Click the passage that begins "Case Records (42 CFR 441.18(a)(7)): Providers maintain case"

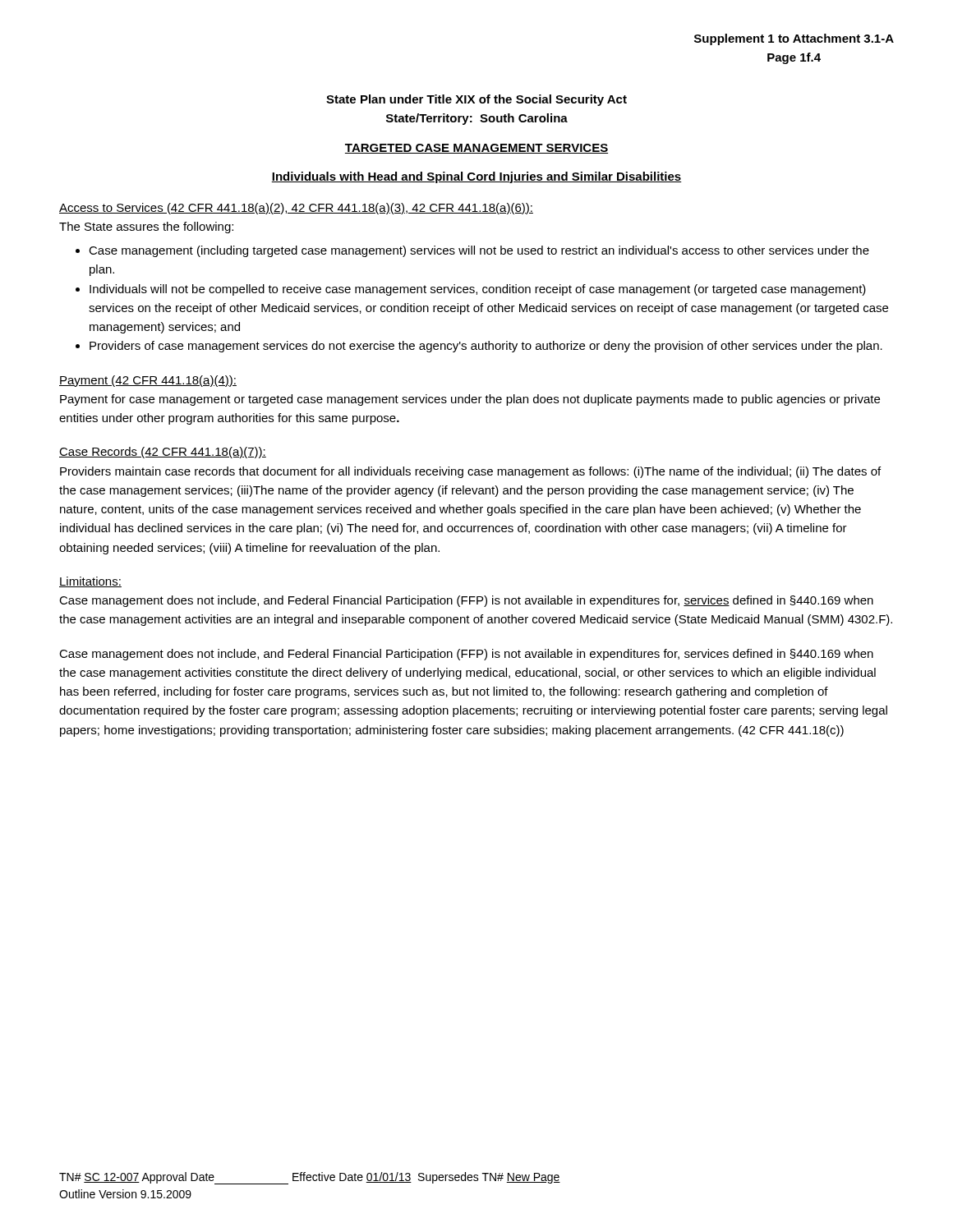click(x=470, y=499)
